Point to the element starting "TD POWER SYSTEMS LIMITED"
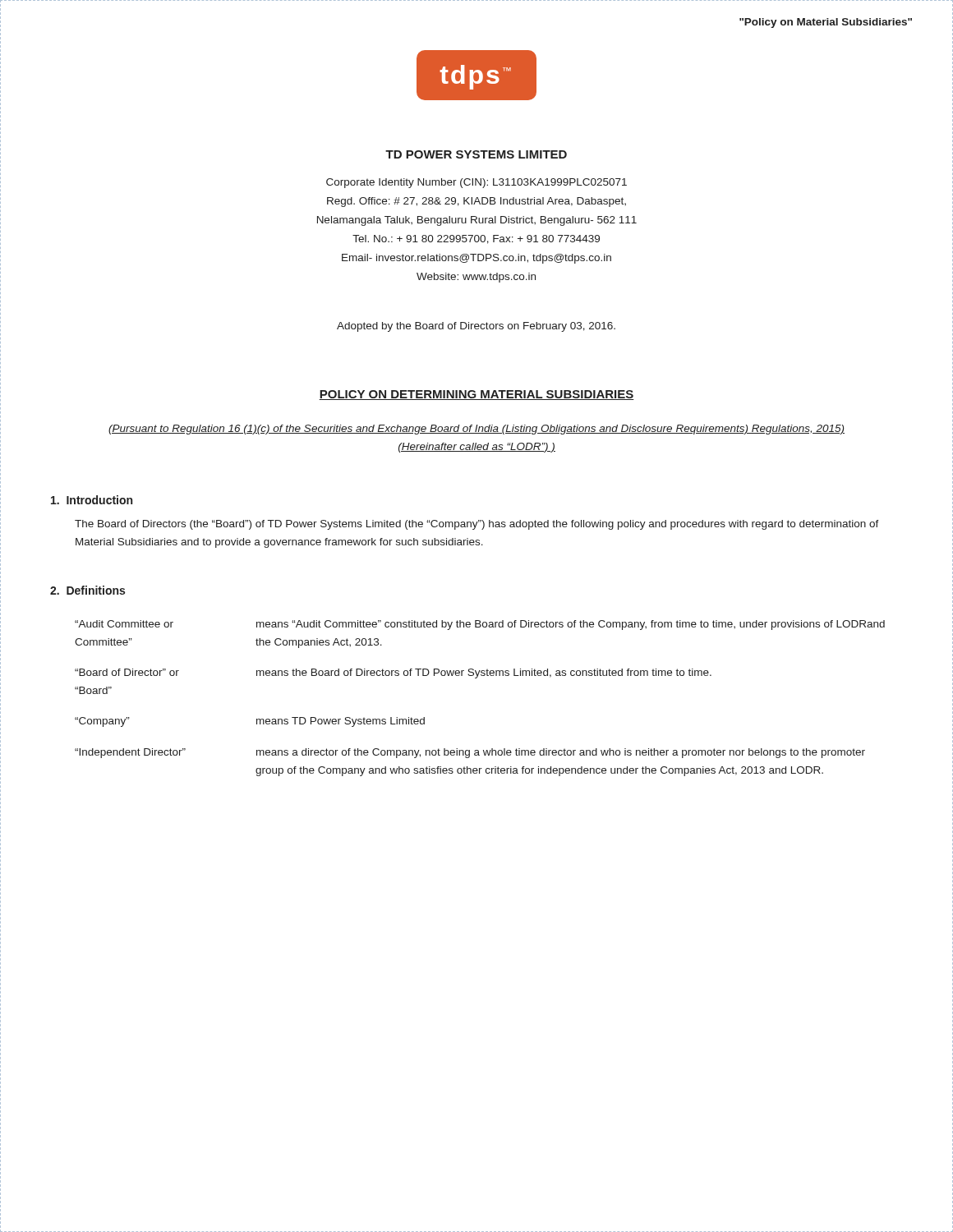 (476, 154)
